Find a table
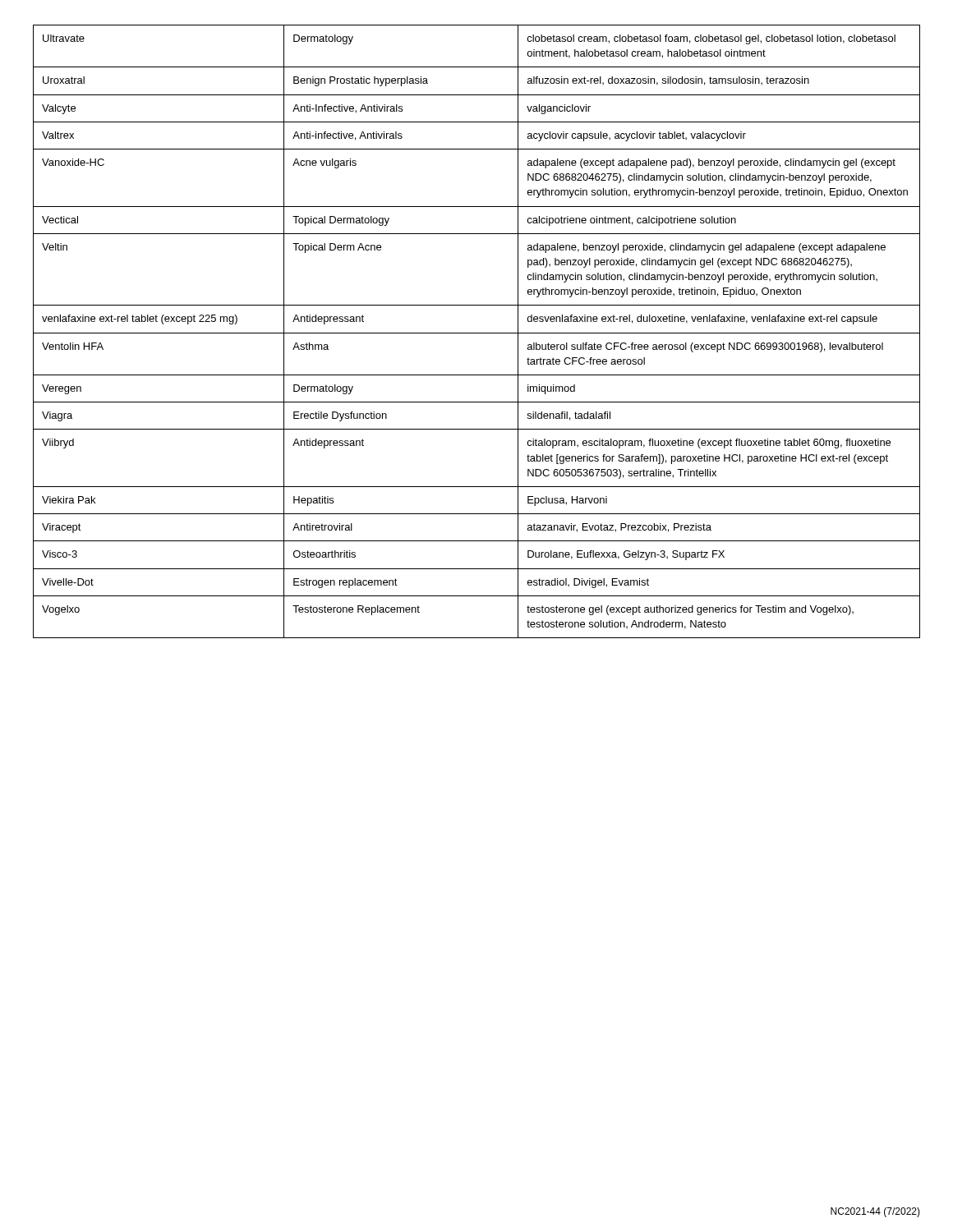 pyautogui.click(x=476, y=331)
